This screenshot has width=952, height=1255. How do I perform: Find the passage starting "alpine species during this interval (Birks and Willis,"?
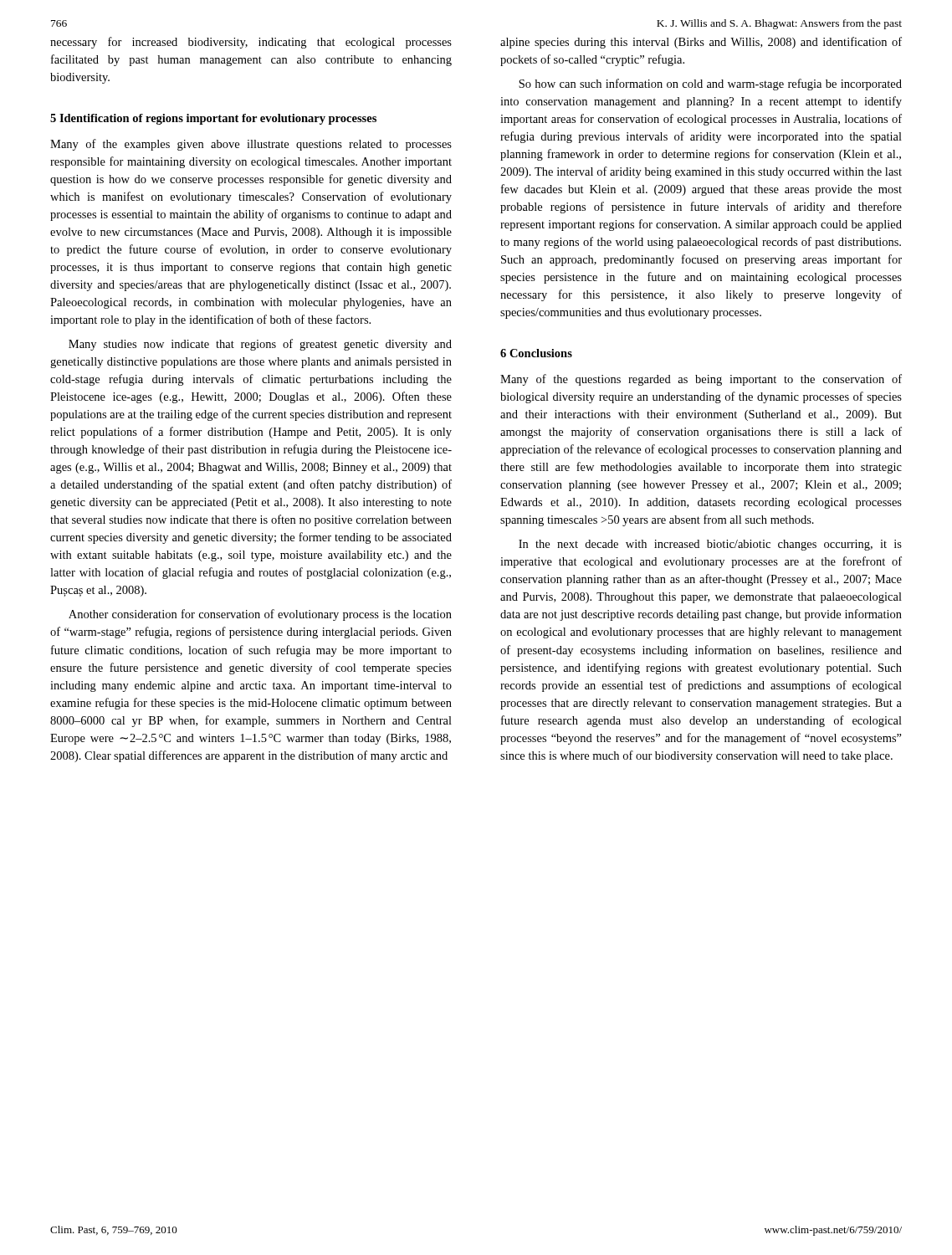[x=701, y=178]
